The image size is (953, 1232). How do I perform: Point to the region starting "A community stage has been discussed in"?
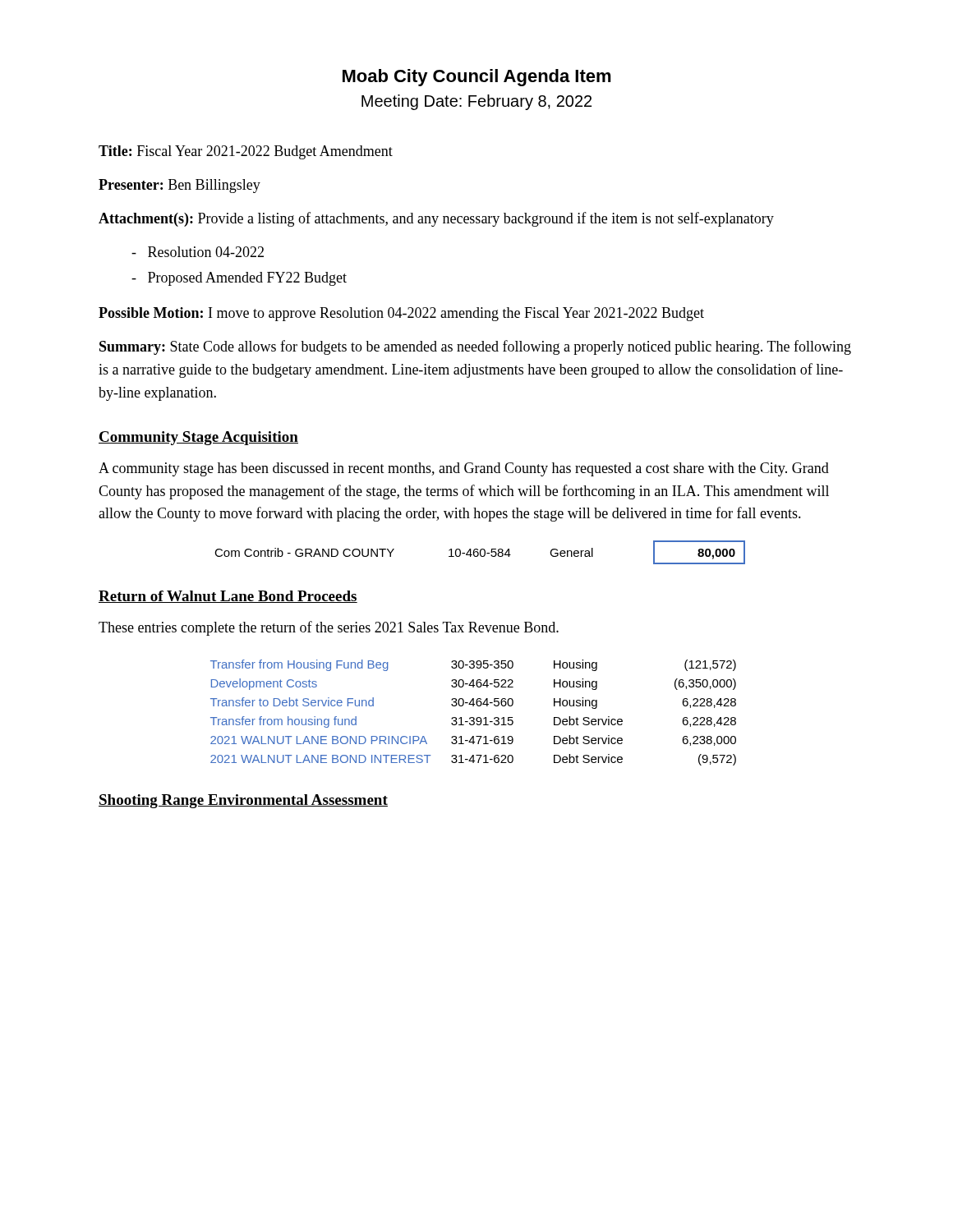click(x=464, y=491)
